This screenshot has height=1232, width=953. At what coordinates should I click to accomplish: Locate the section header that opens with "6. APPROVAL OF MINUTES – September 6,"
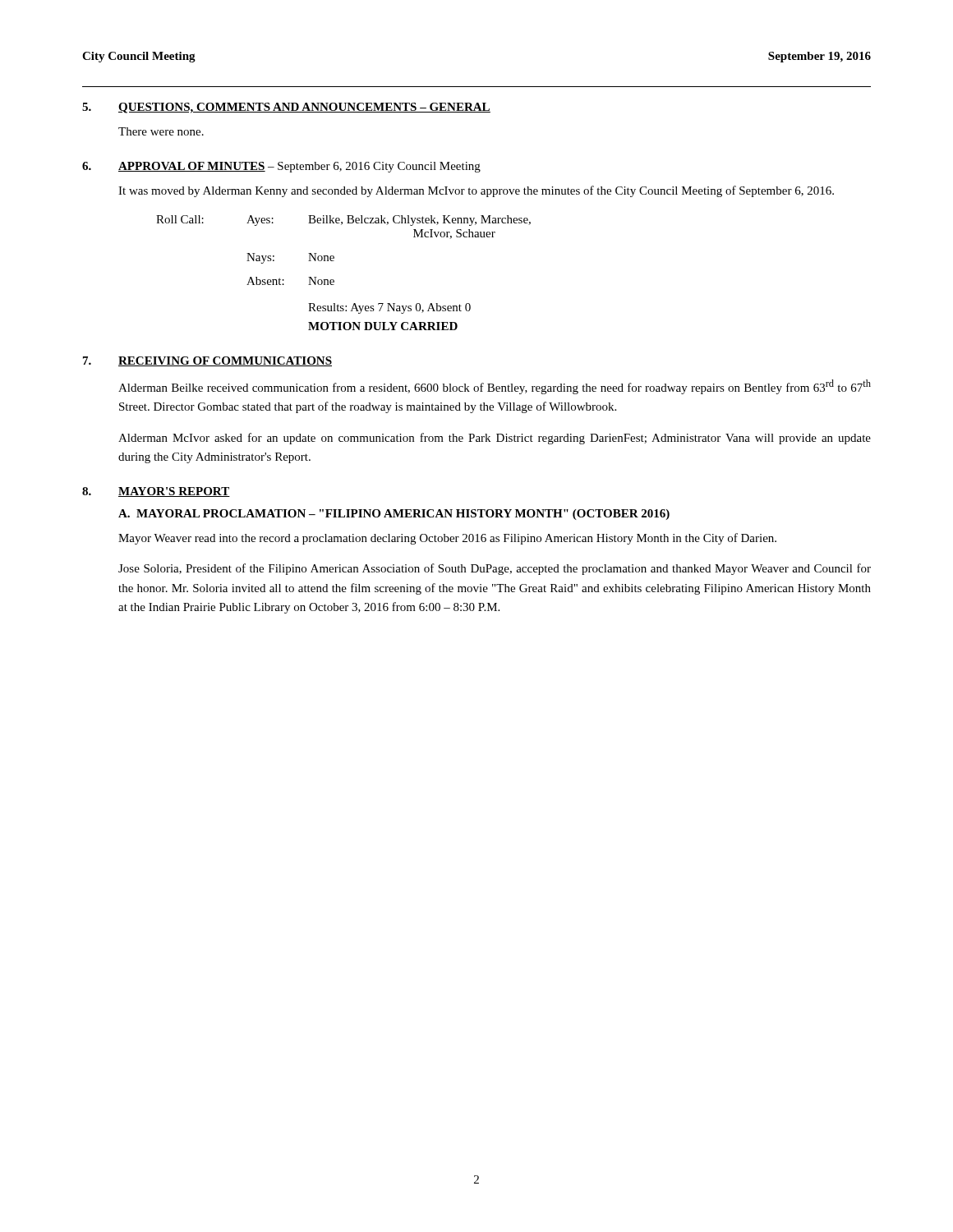pos(281,167)
